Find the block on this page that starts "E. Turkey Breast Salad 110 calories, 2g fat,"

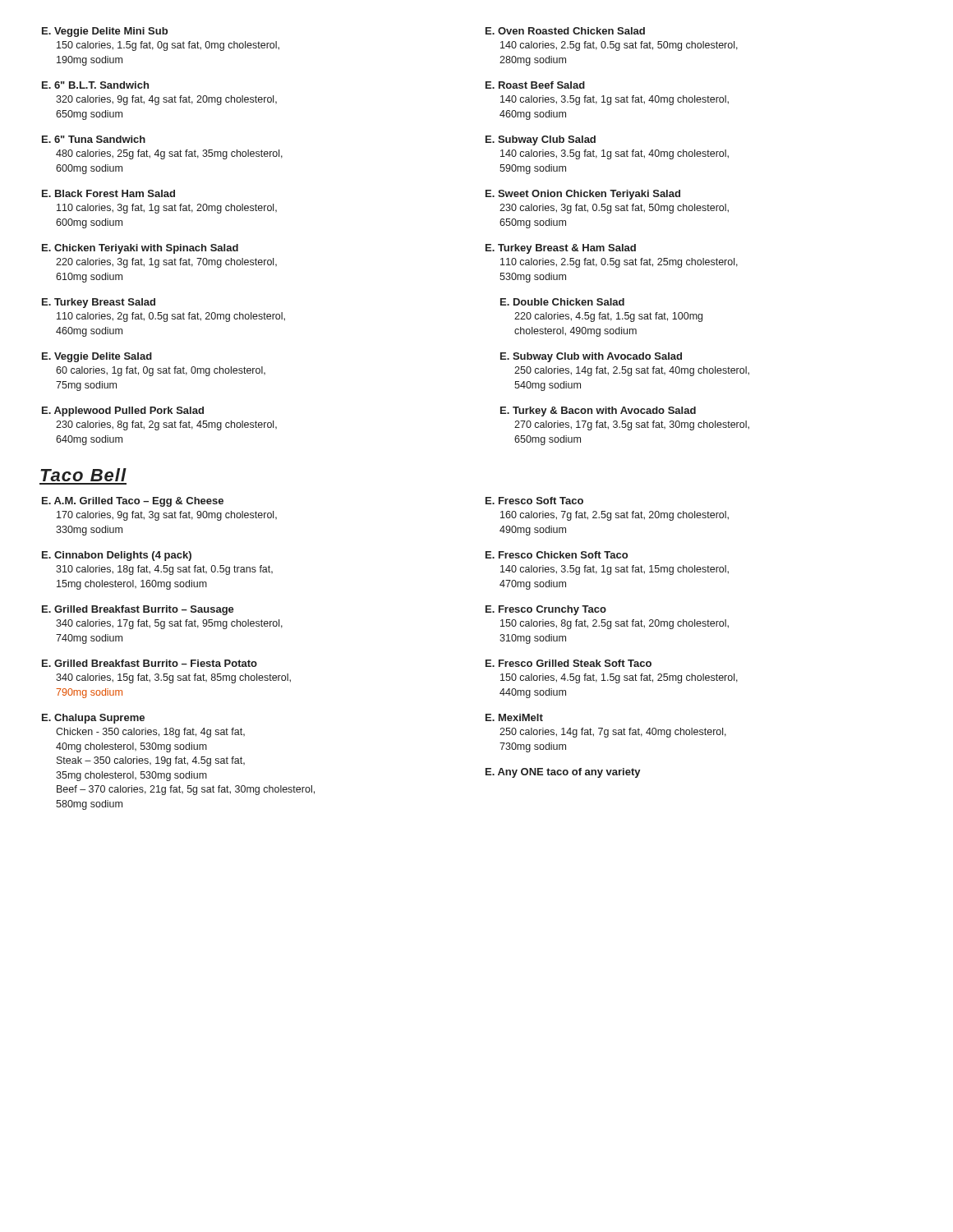pyautogui.click(x=255, y=317)
